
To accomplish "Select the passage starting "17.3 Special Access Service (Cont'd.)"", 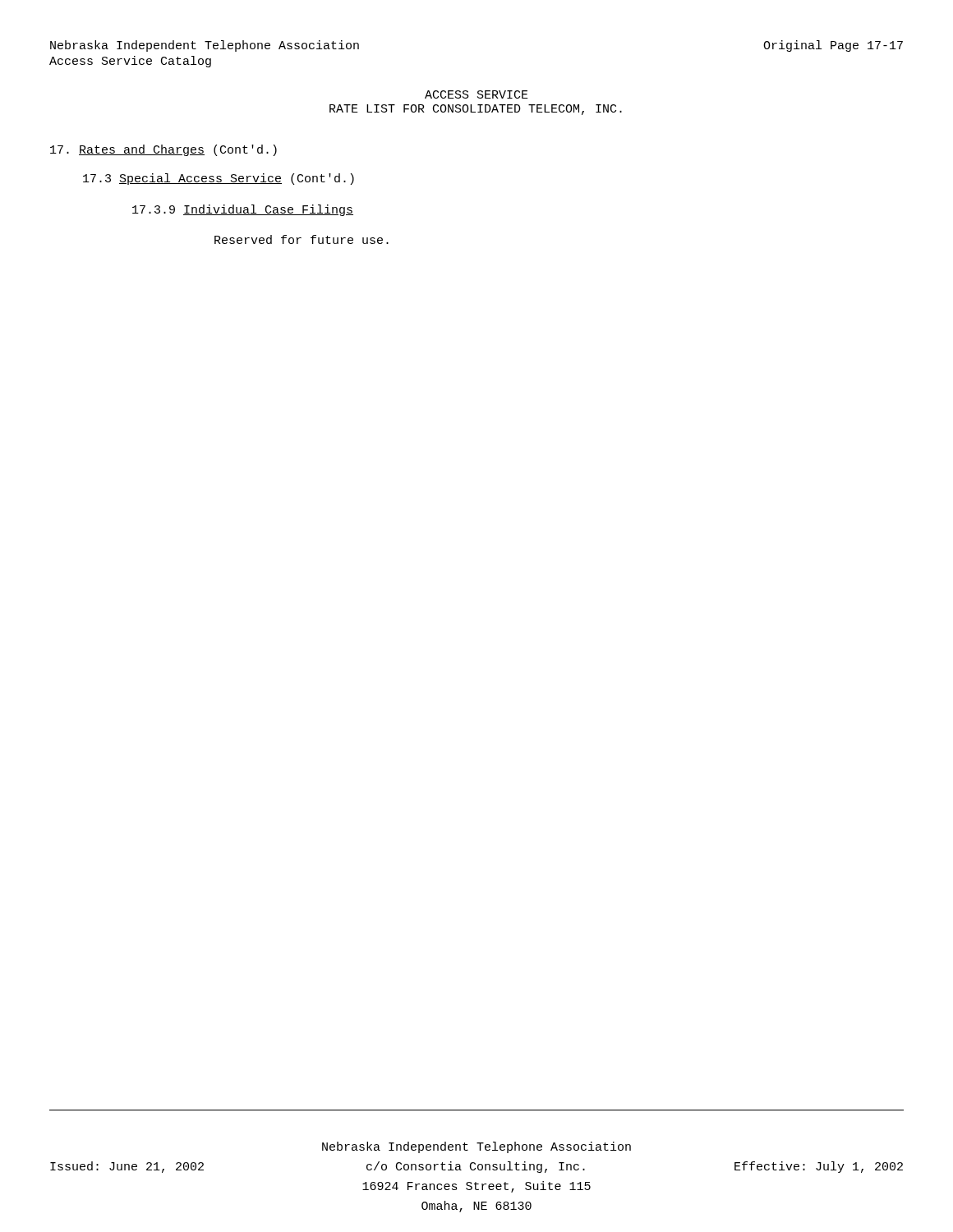I will (x=219, y=179).
